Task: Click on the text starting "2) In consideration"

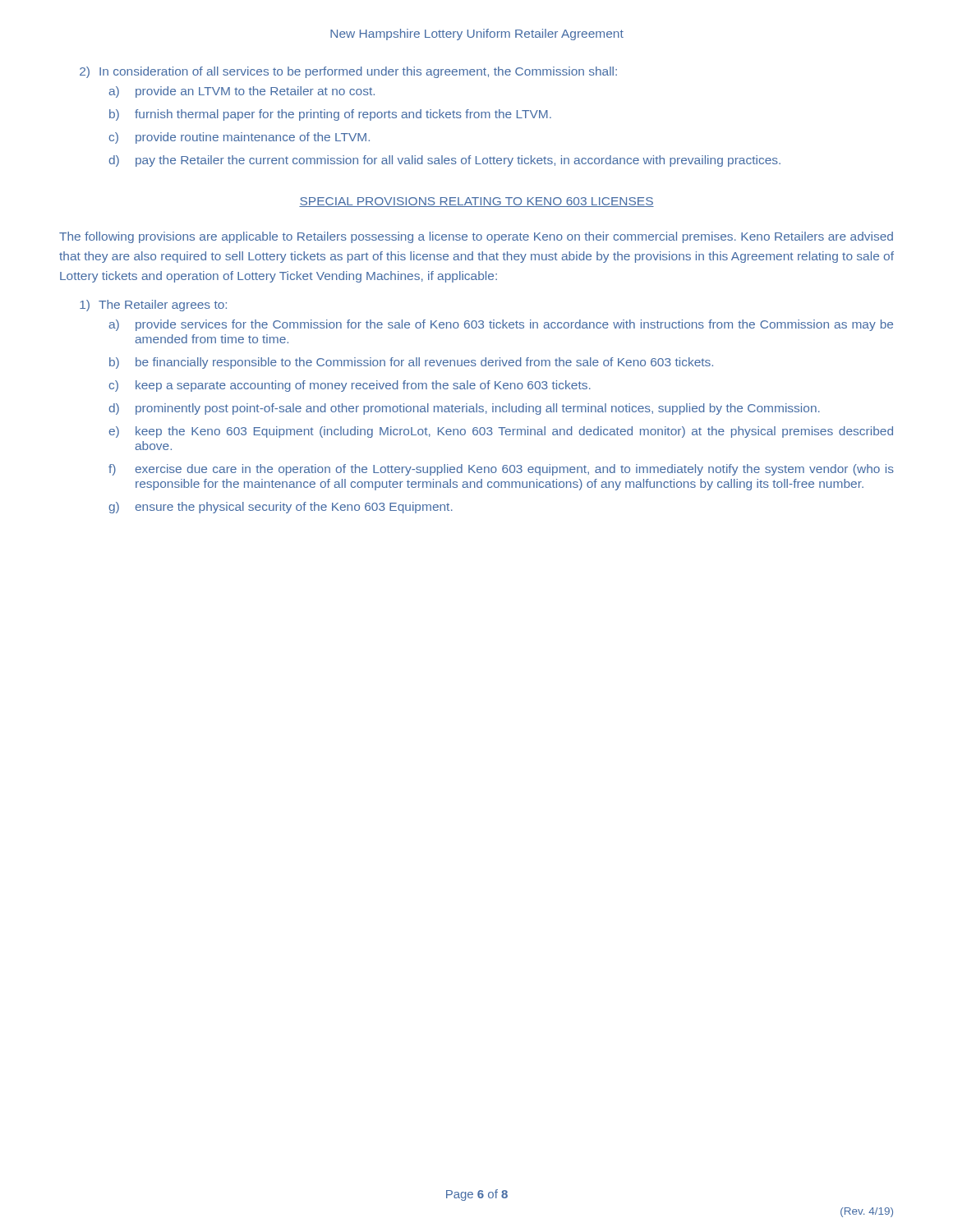Action: [339, 71]
